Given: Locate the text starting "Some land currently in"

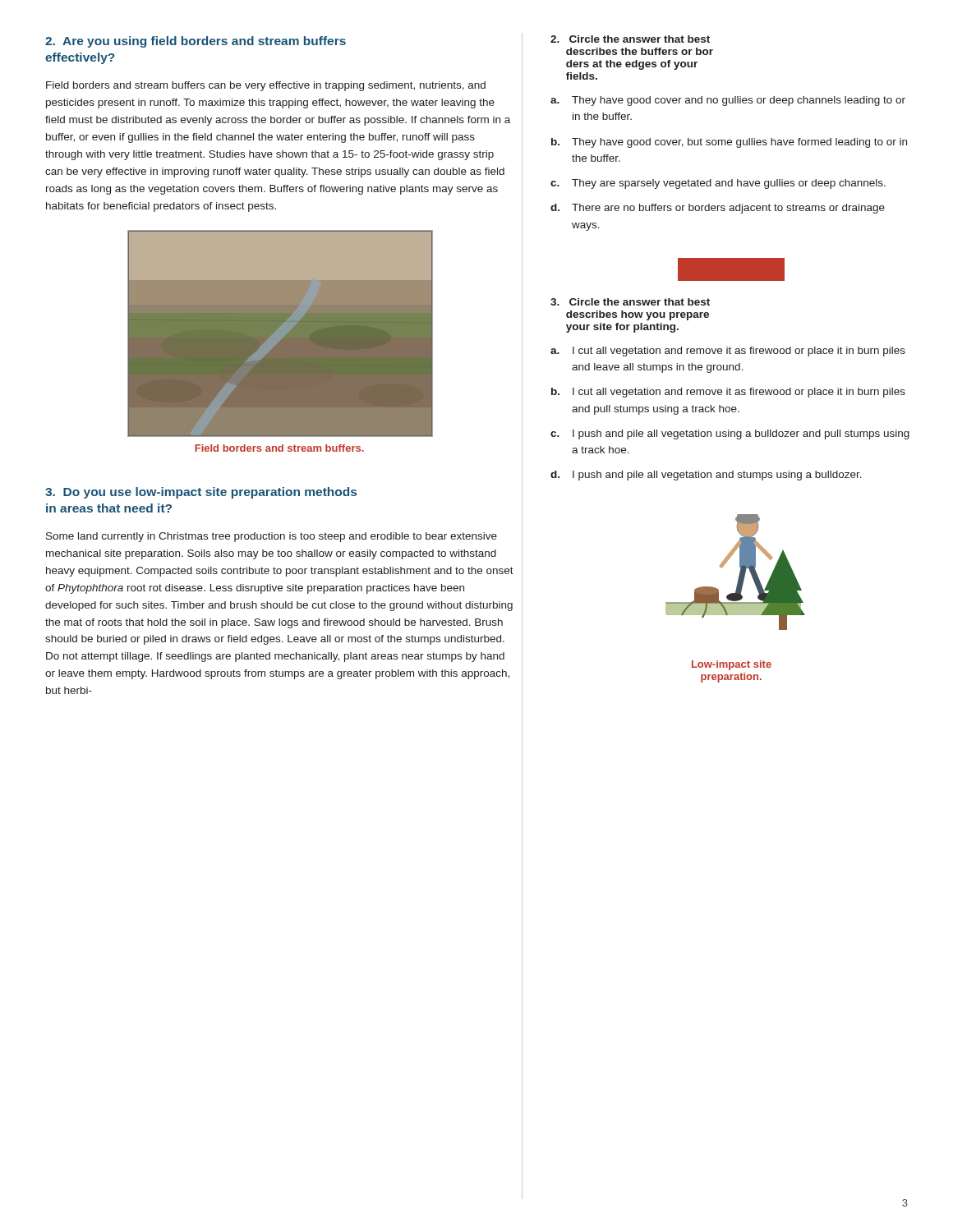Looking at the screenshot, I should coord(279,613).
